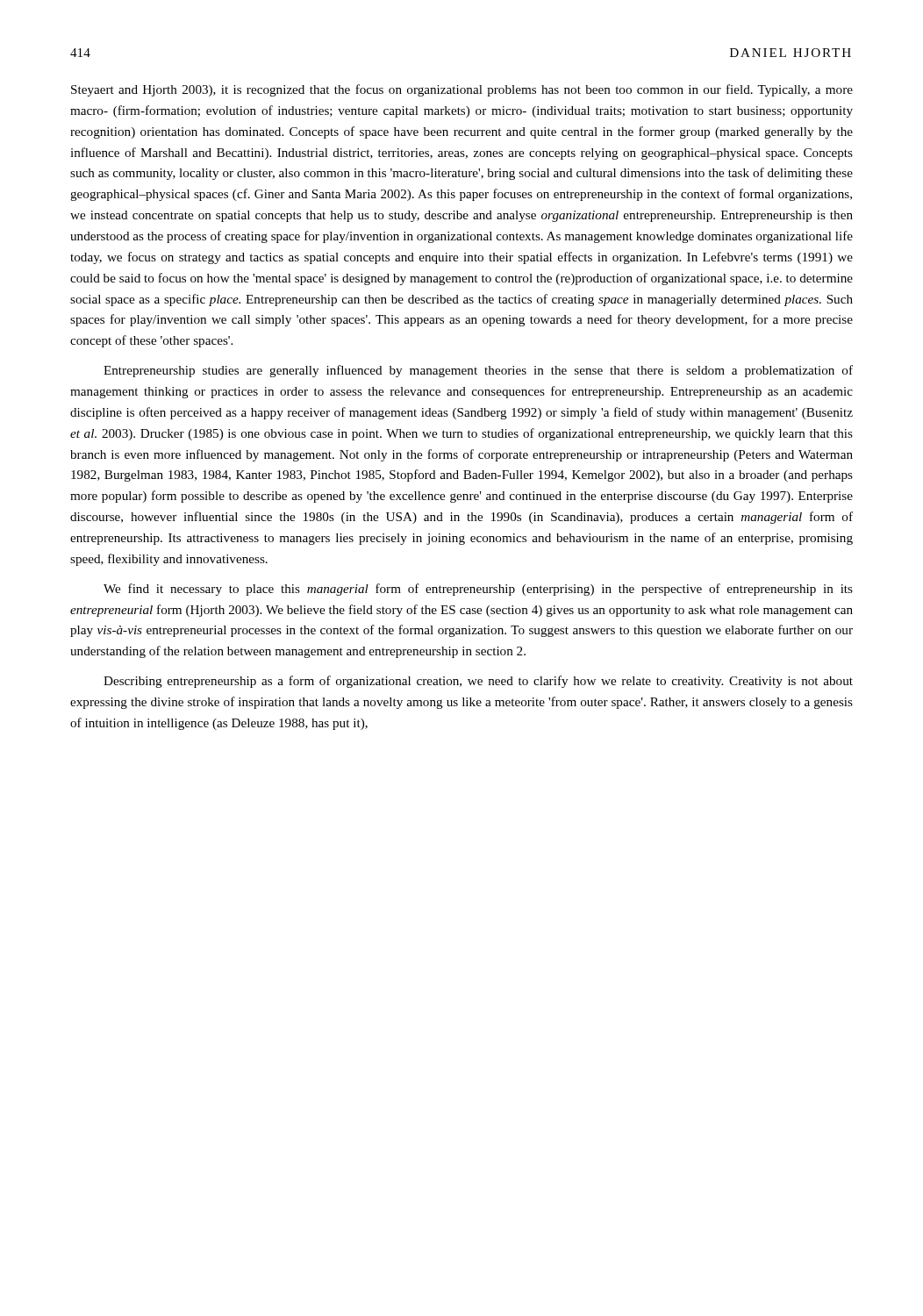Find the text block that reads "Describing entrepreneurship as a form of organizational creation,"
The height and width of the screenshot is (1316, 923).
[462, 701]
